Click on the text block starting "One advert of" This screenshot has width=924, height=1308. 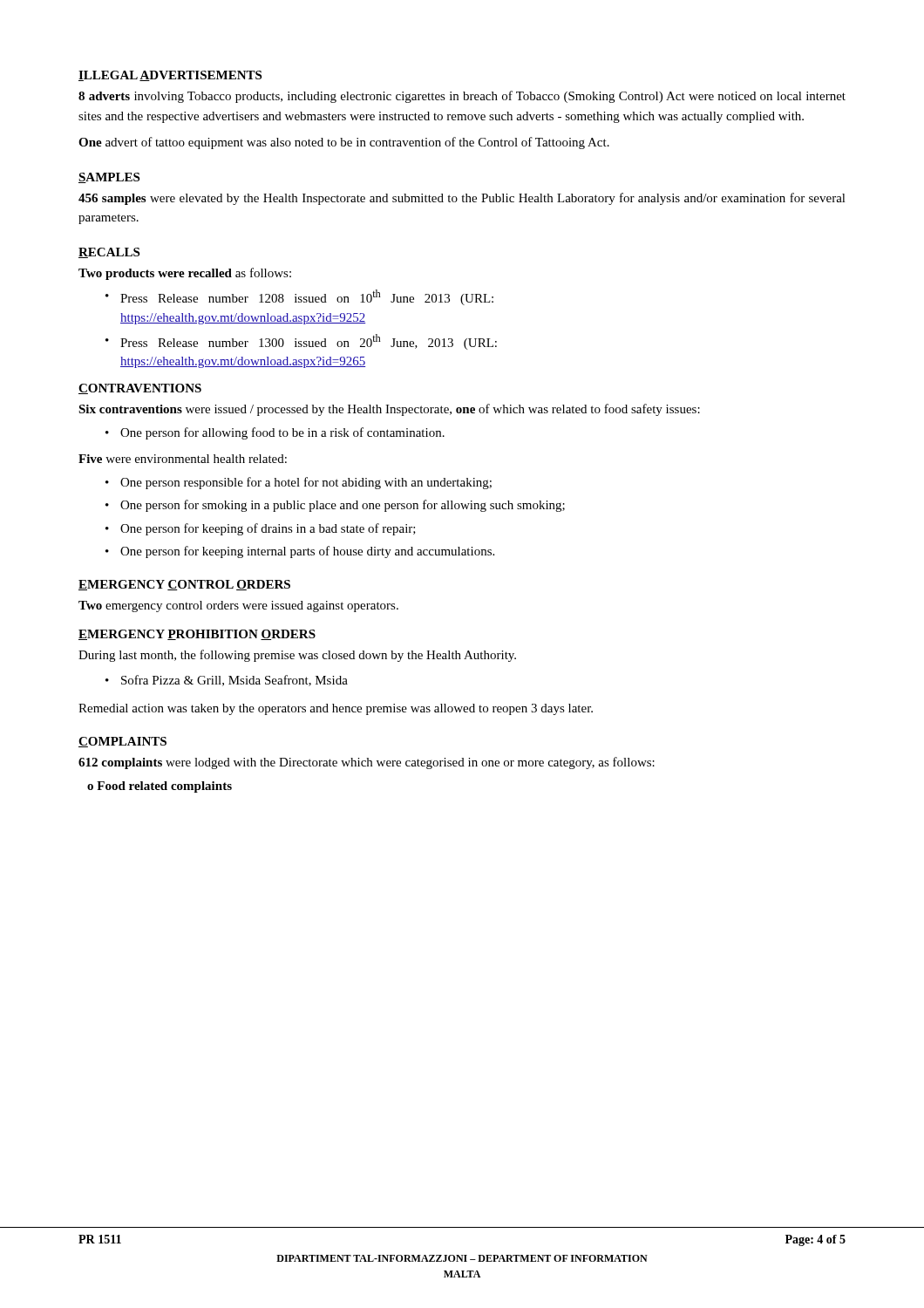click(x=344, y=142)
